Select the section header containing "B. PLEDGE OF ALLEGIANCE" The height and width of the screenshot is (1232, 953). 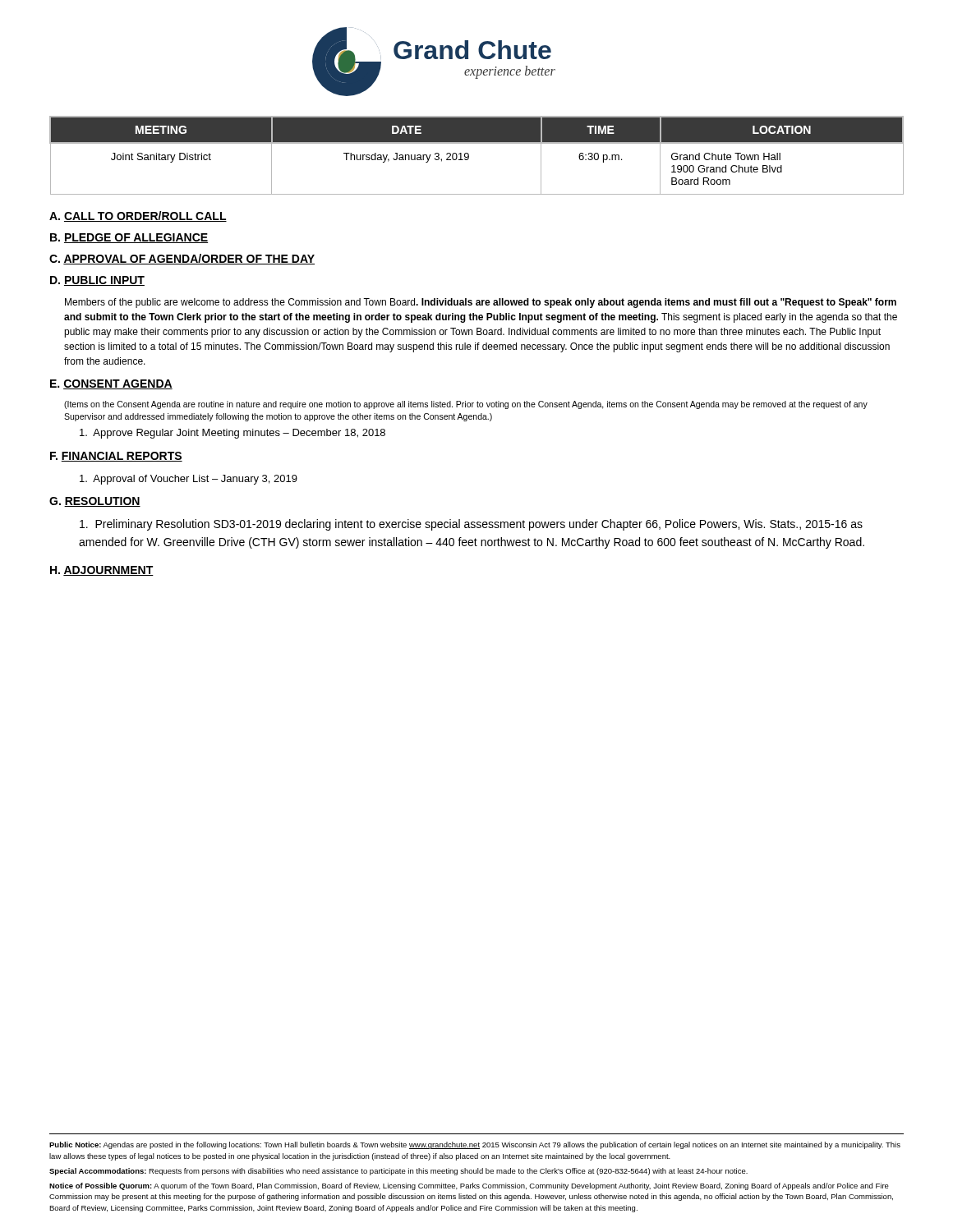pyautogui.click(x=129, y=237)
